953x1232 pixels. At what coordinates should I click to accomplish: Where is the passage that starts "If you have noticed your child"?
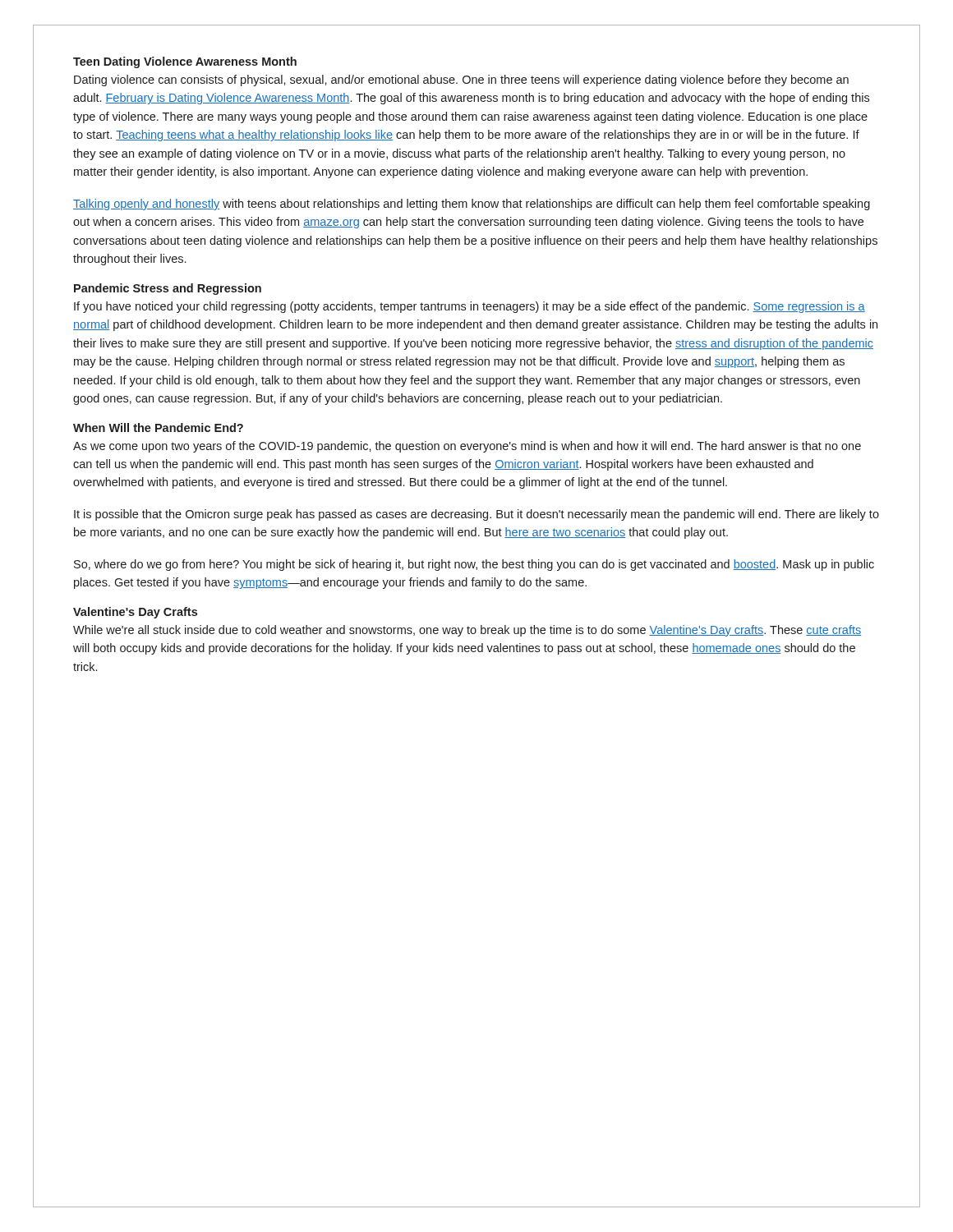(476, 352)
